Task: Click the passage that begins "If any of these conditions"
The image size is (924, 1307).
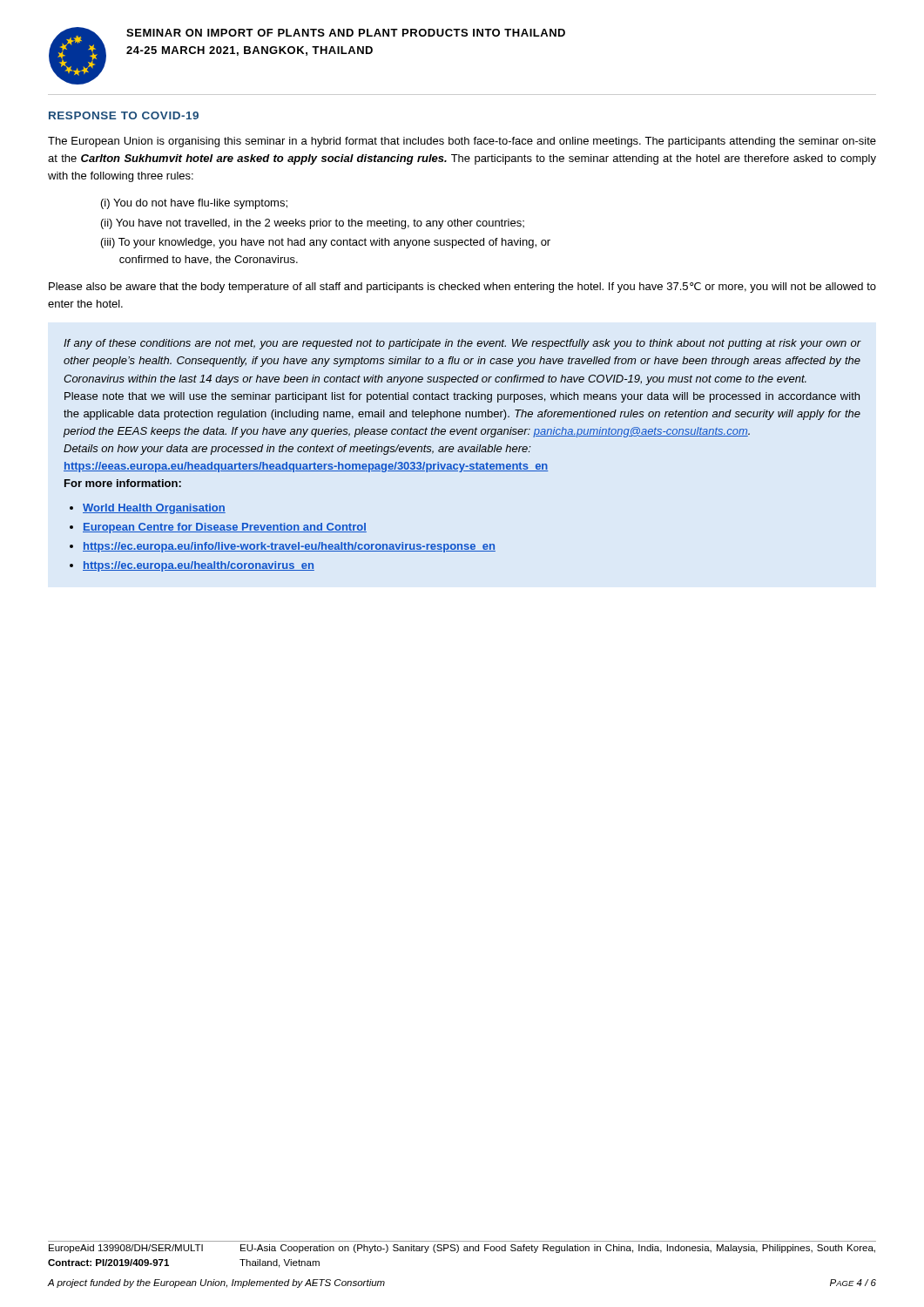Action: click(x=462, y=361)
